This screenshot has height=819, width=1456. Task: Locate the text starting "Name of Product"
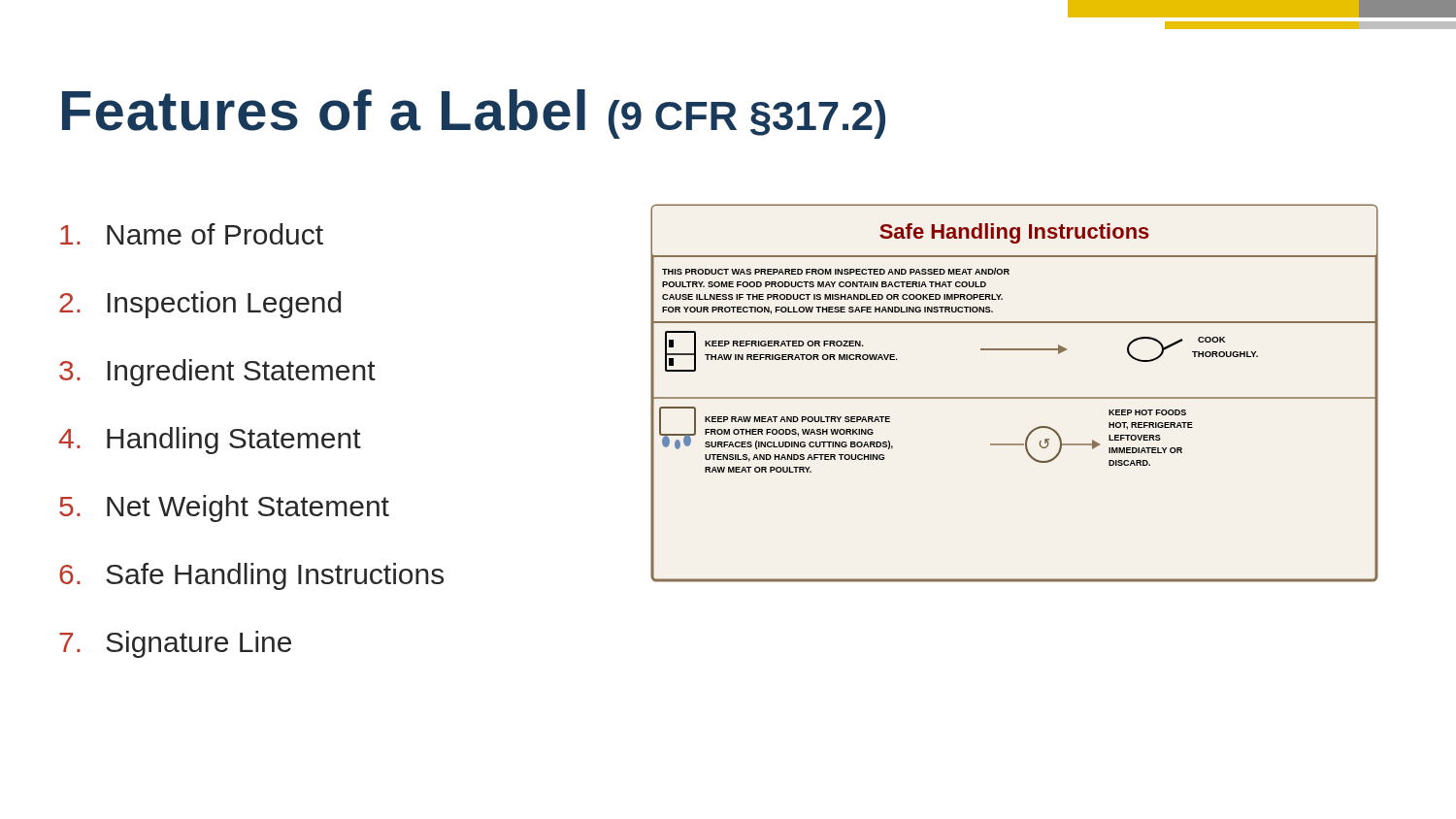tap(191, 235)
